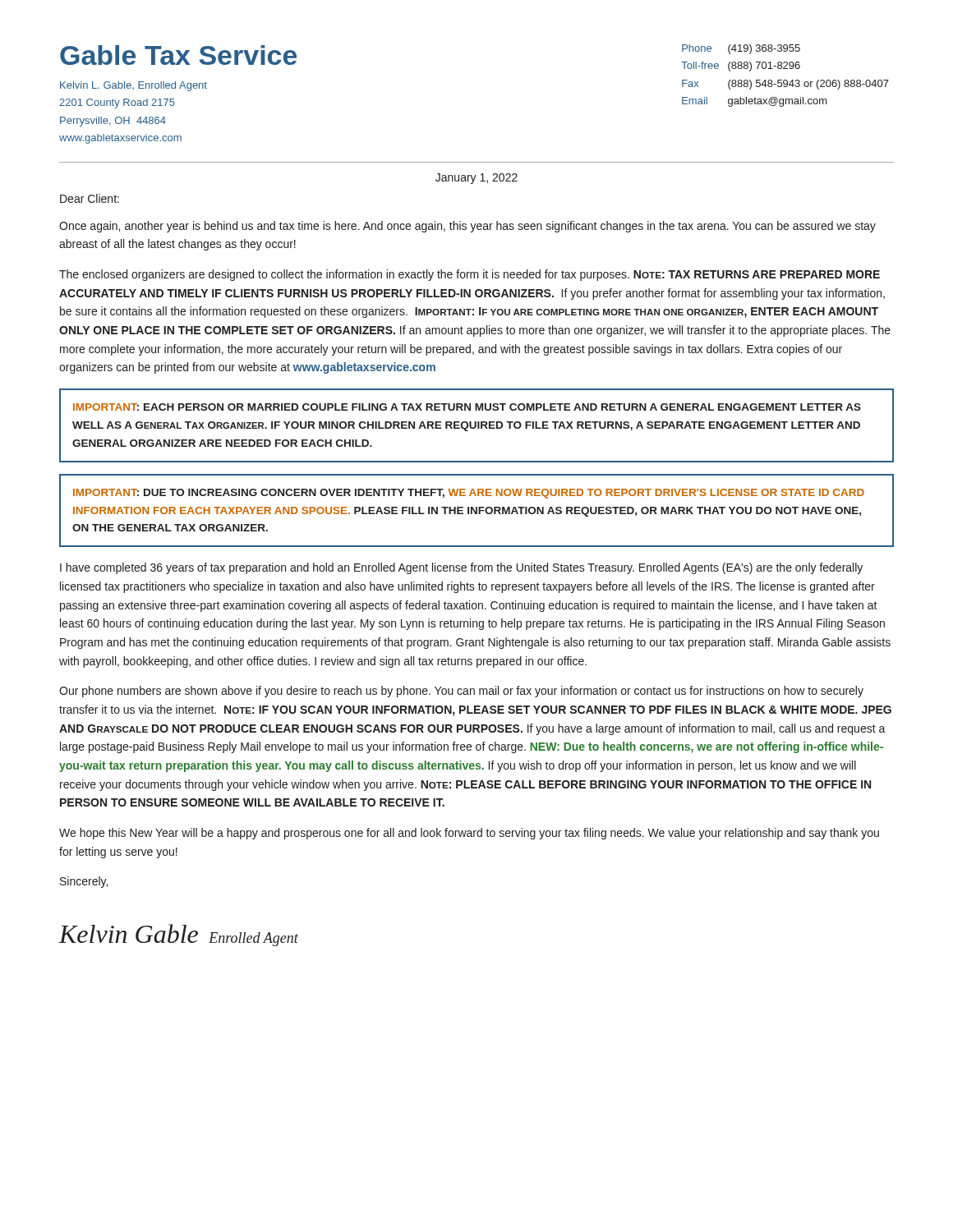
Task: Locate the block of text that opens with "IMPORTANT: EACH PERSON OR MARRIED COUPLE FILING A"
Action: pyautogui.click(x=467, y=425)
